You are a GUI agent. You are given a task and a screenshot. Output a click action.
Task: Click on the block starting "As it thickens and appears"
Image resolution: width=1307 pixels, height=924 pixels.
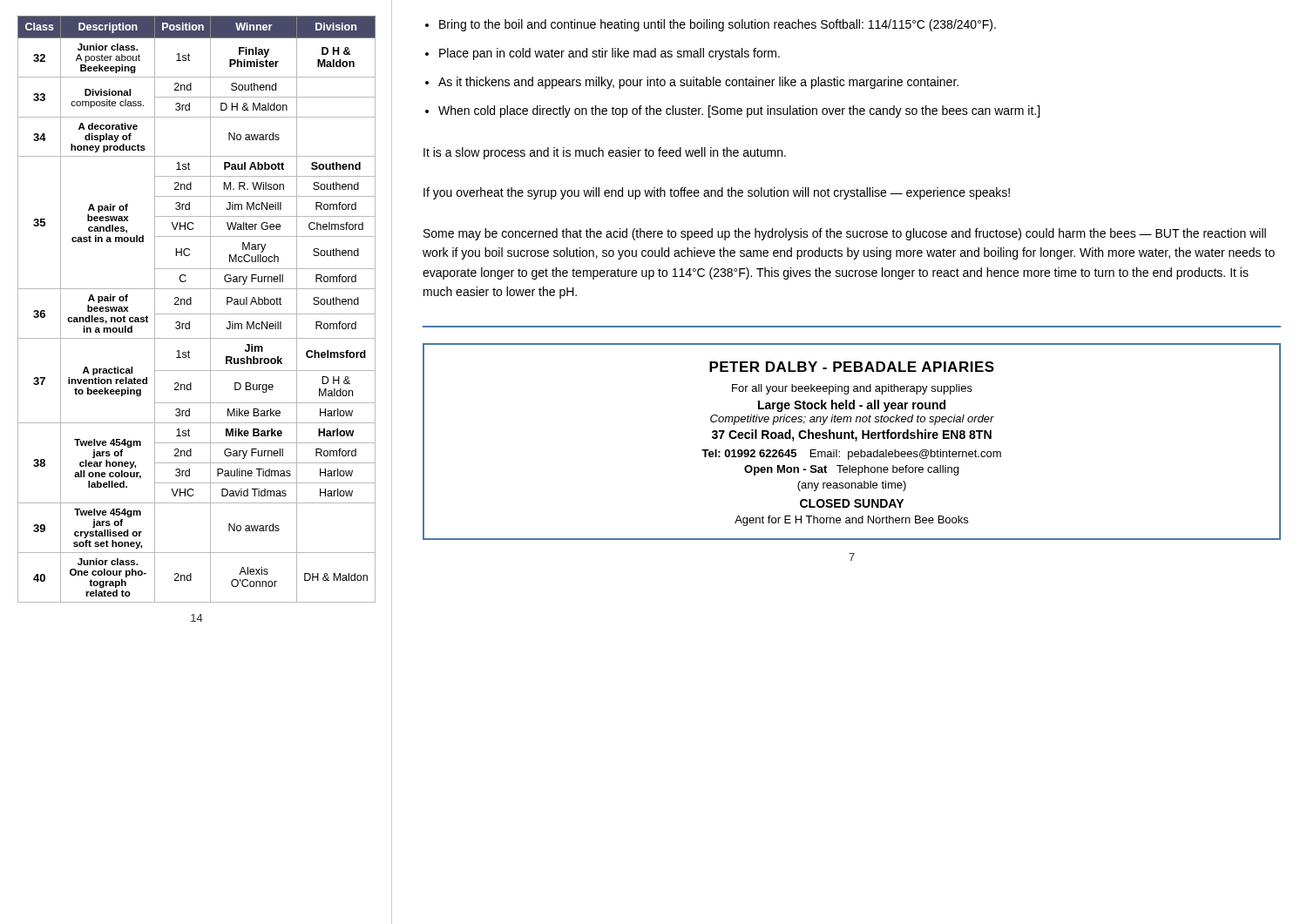(x=699, y=82)
